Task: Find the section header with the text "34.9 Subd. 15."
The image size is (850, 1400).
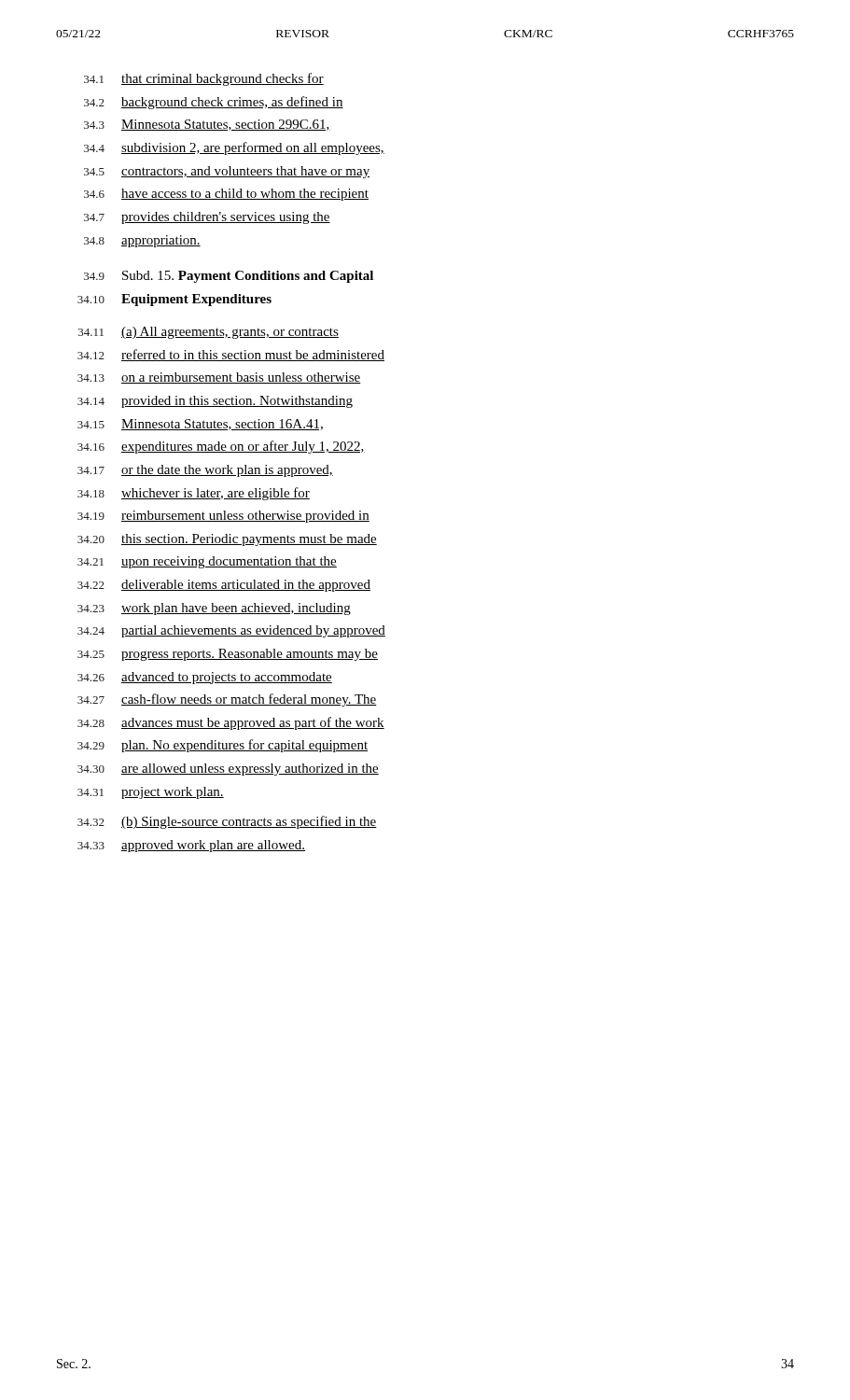Action: 215,276
